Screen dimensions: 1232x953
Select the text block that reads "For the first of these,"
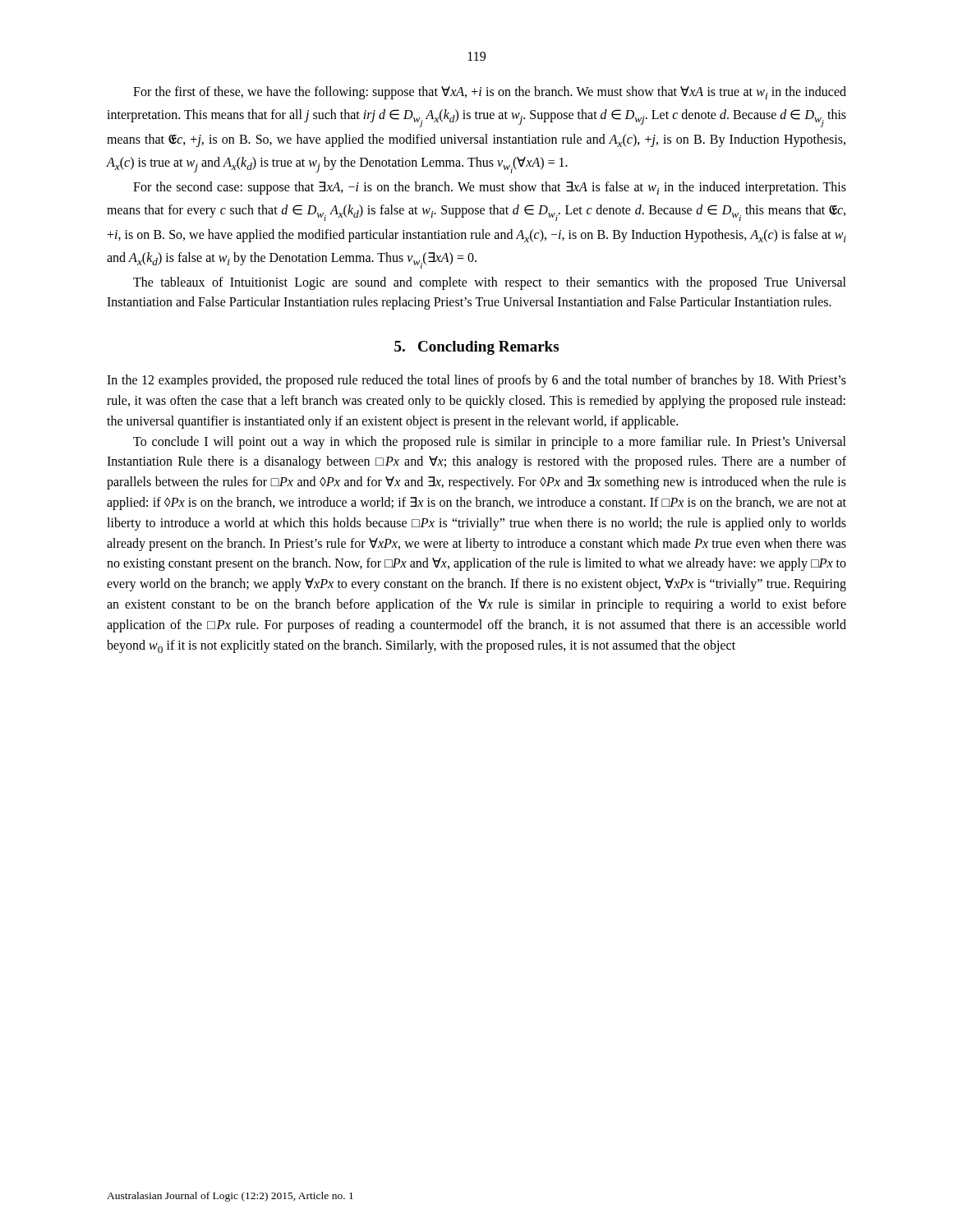coord(476,130)
